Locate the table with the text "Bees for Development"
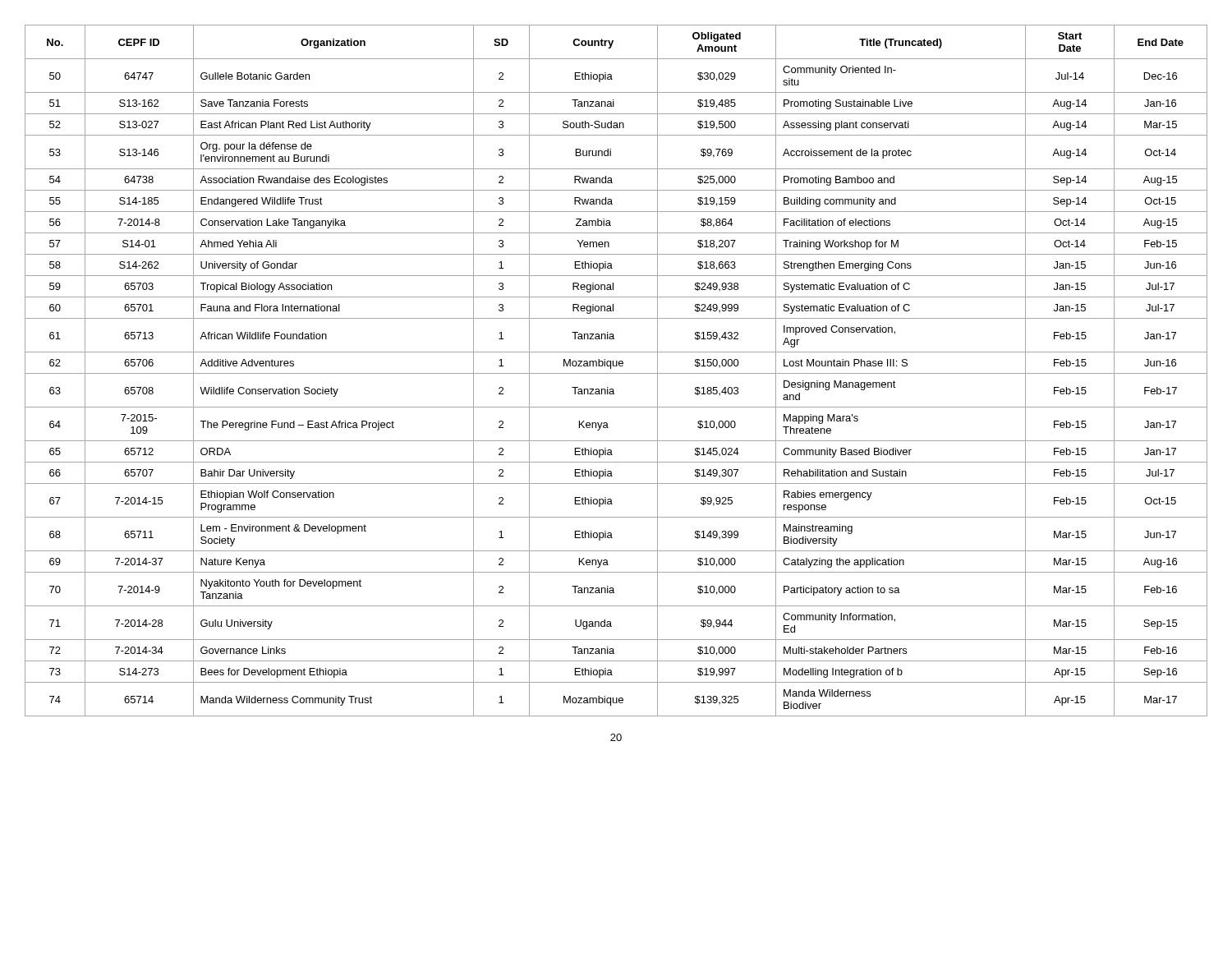This screenshot has height=953, width=1232. tap(616, 371)
